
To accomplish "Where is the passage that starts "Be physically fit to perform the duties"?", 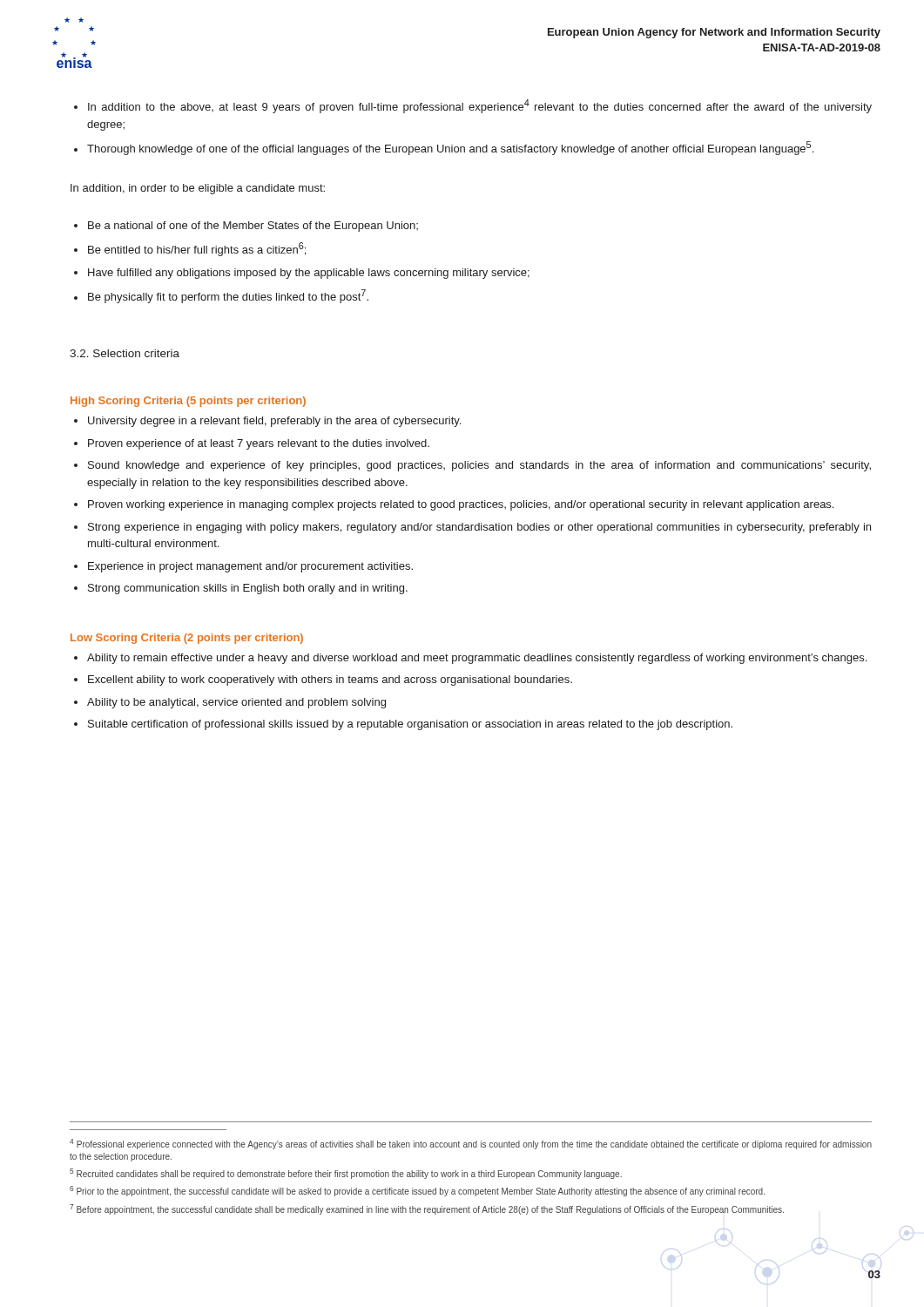I will [228, 296].
